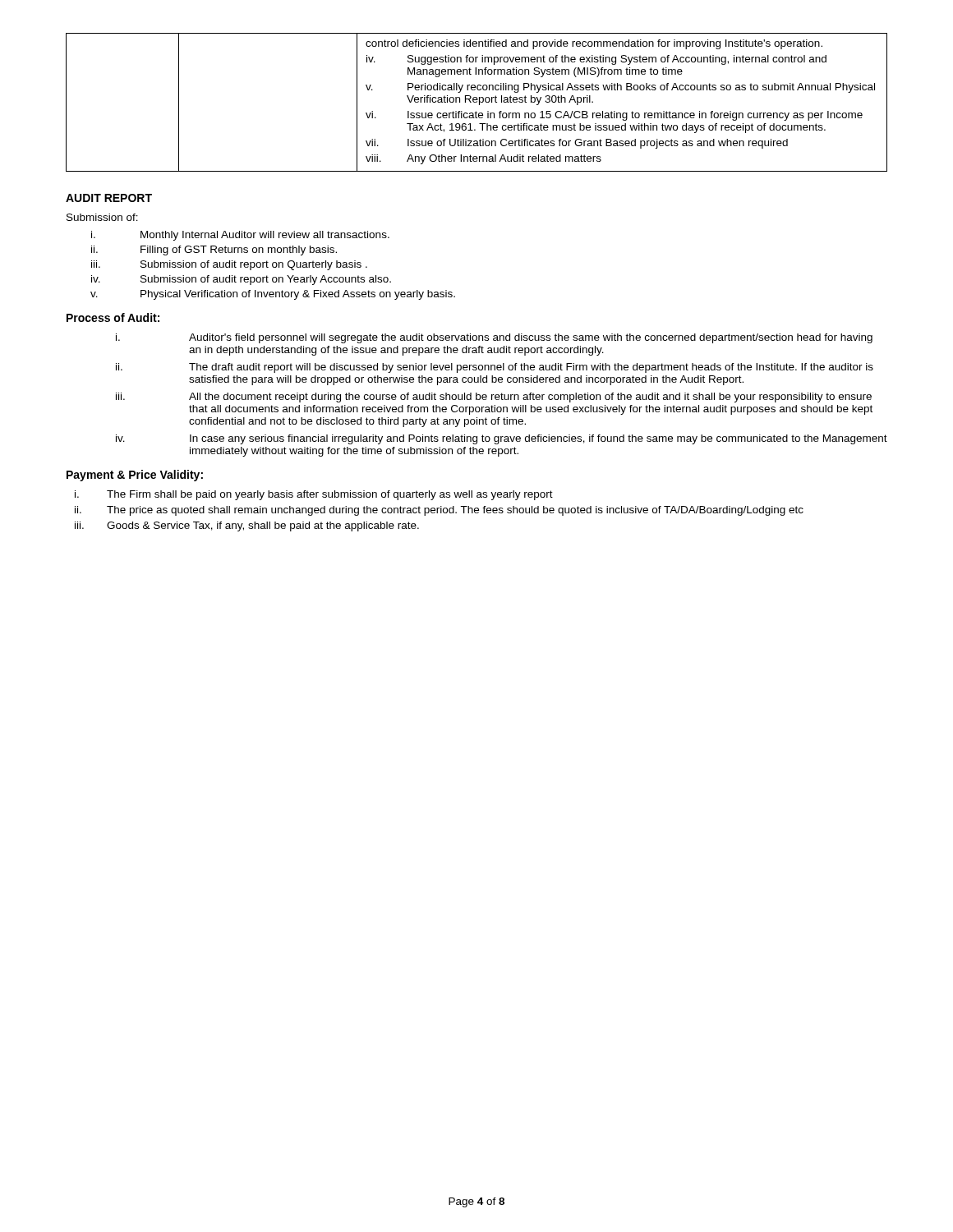
Task: Click the passage that begins "iii. Goods &"
Action: (247, 526)
